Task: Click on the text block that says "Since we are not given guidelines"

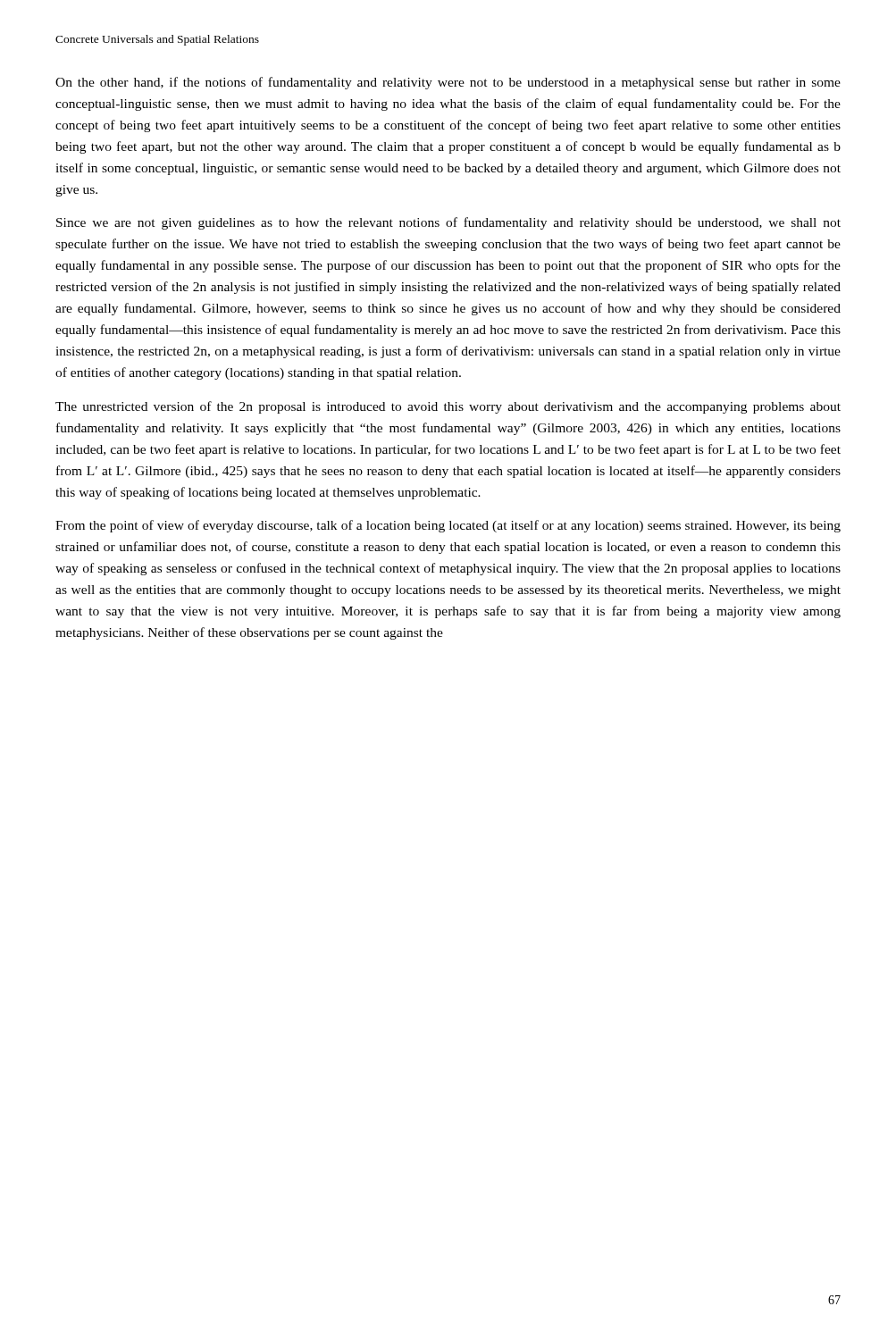Action: coord(448,297)
